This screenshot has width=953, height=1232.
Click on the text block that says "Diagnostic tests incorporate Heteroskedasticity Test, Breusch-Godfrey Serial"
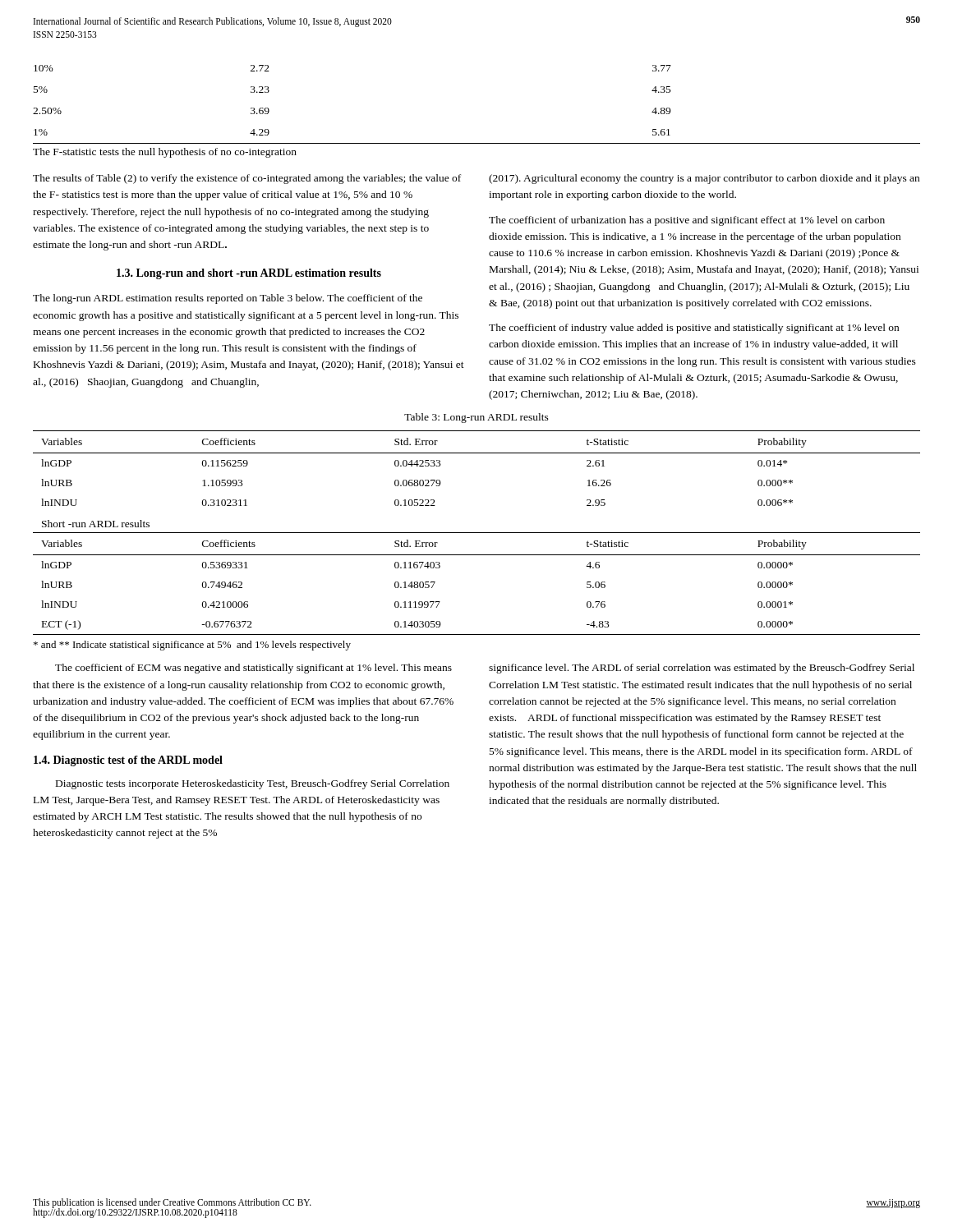click(x=249, y=808)
